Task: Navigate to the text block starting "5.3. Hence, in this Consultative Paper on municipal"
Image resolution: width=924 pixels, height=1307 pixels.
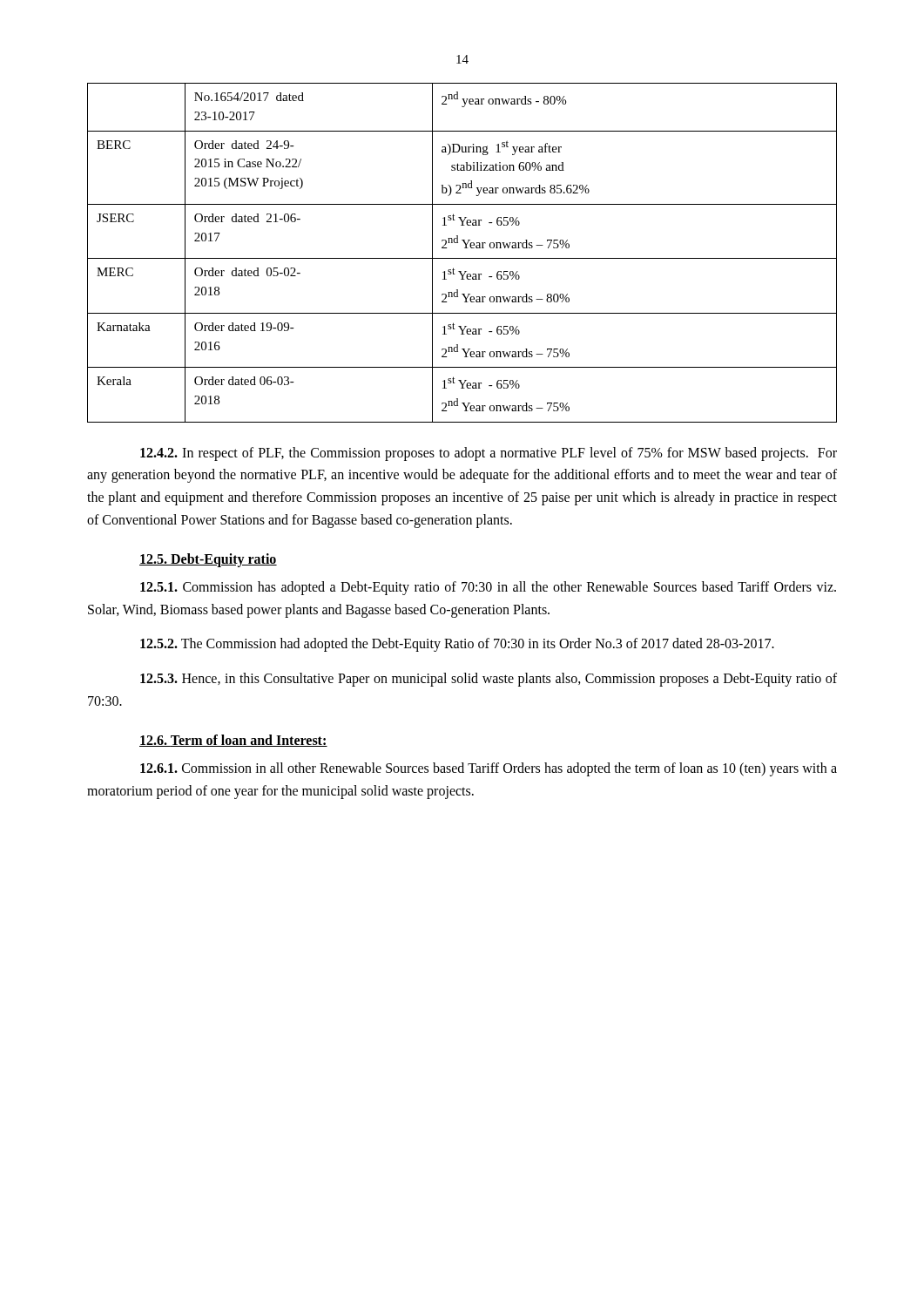Action: coord(462,689)
